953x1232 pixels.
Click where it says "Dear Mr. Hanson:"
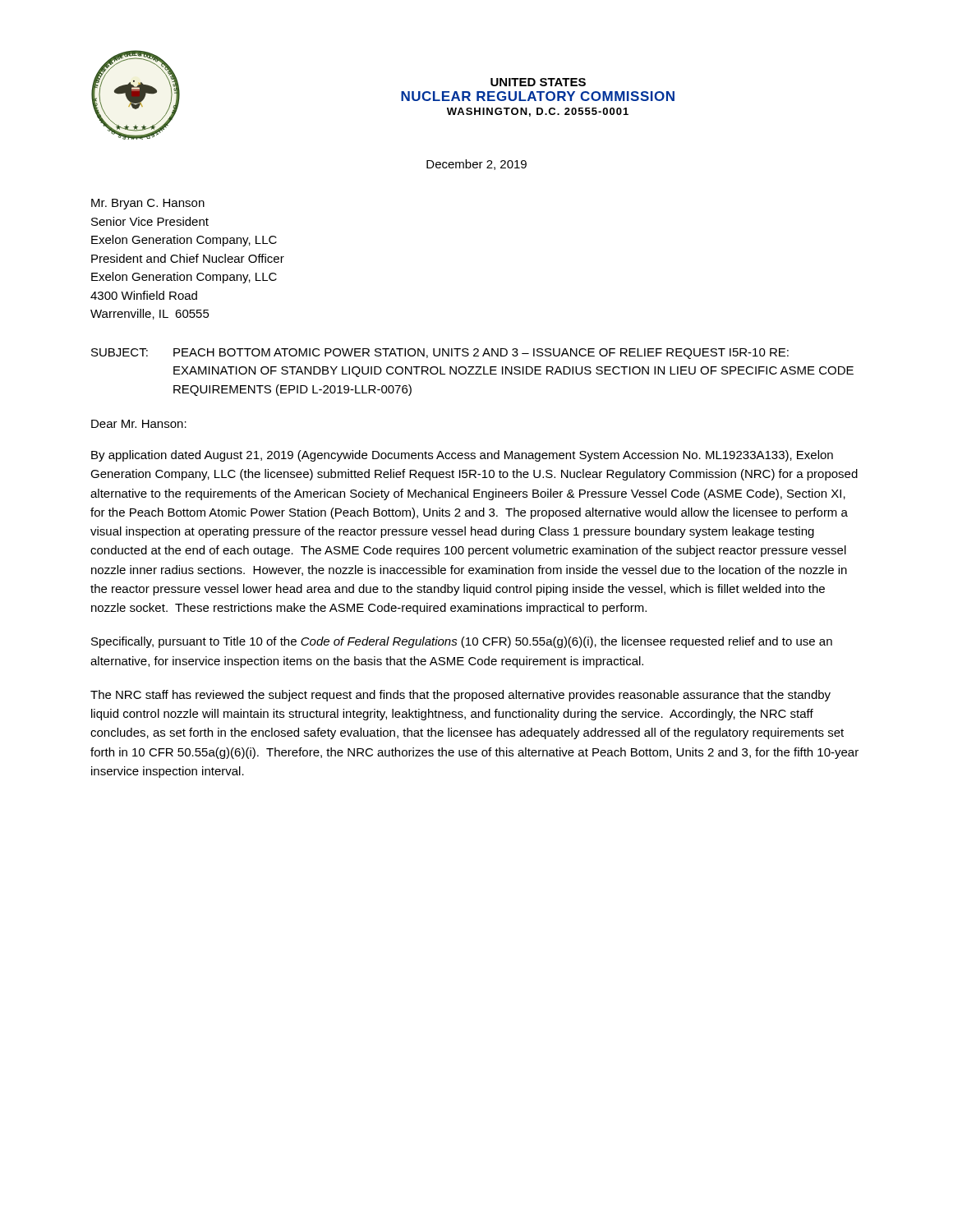[x=139, y=423]
